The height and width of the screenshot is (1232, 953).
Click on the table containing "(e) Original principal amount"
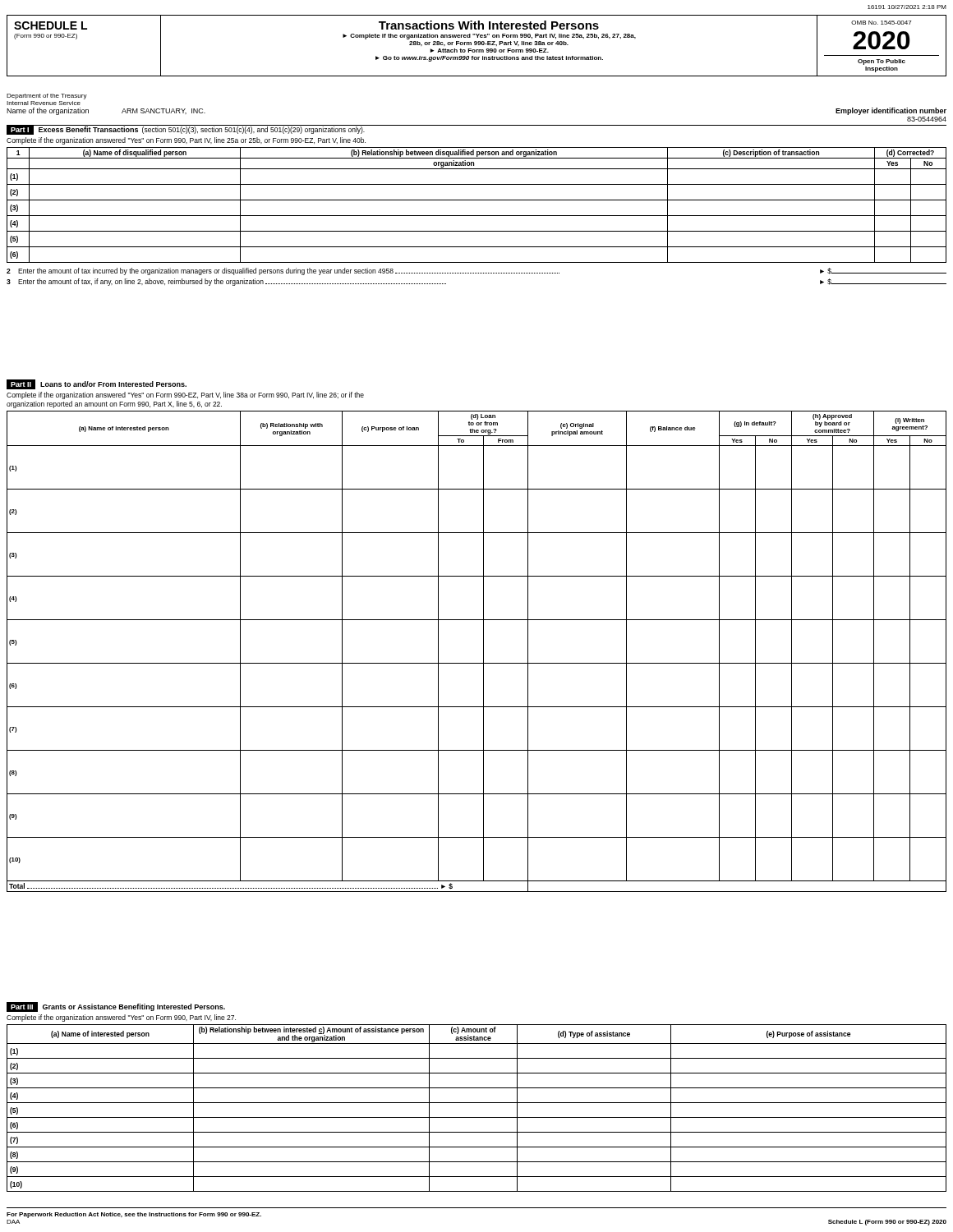pos(476,651)
